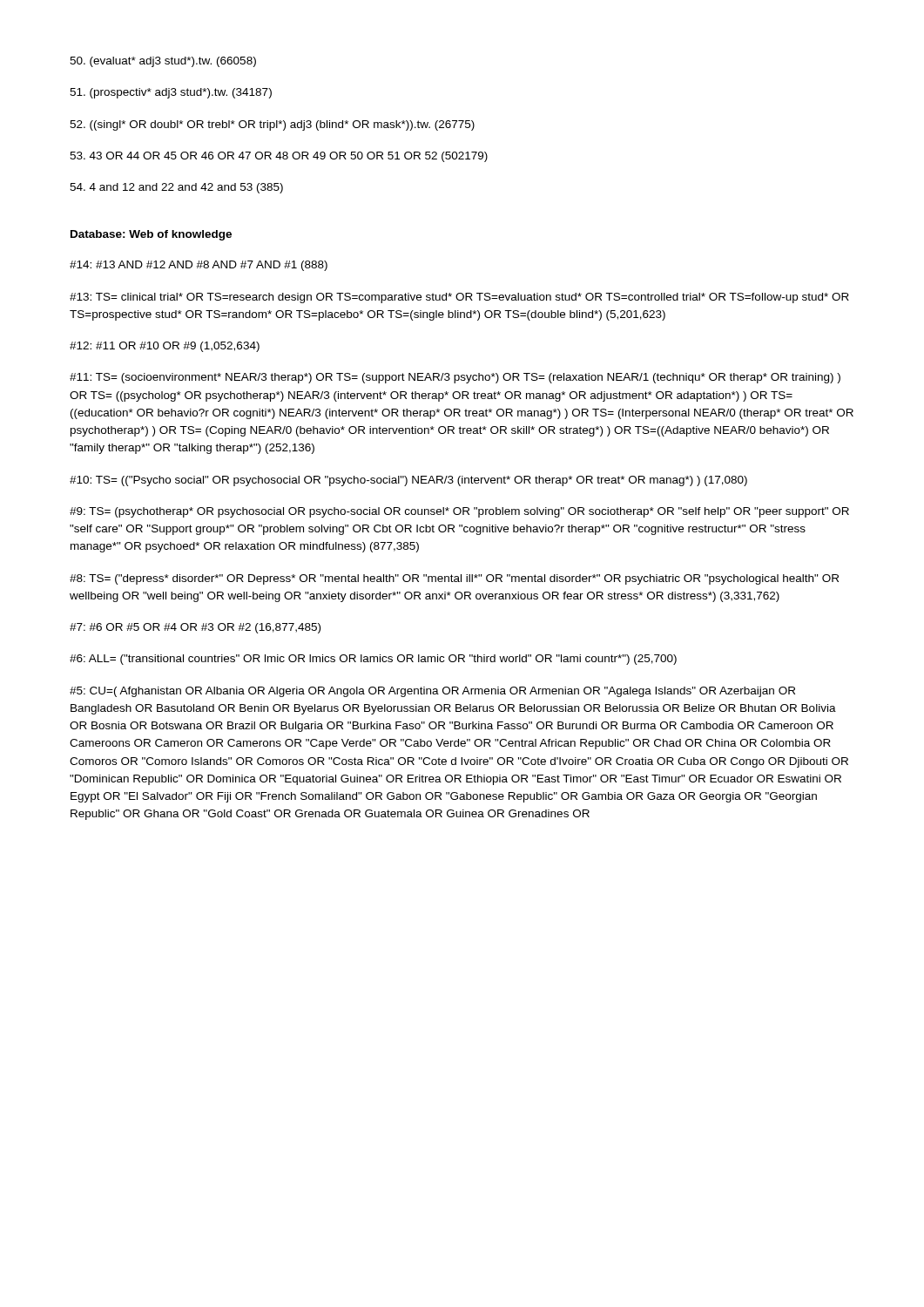Locate the list item that reads "#5: CU=( Afghanistan"

[459, 752]
